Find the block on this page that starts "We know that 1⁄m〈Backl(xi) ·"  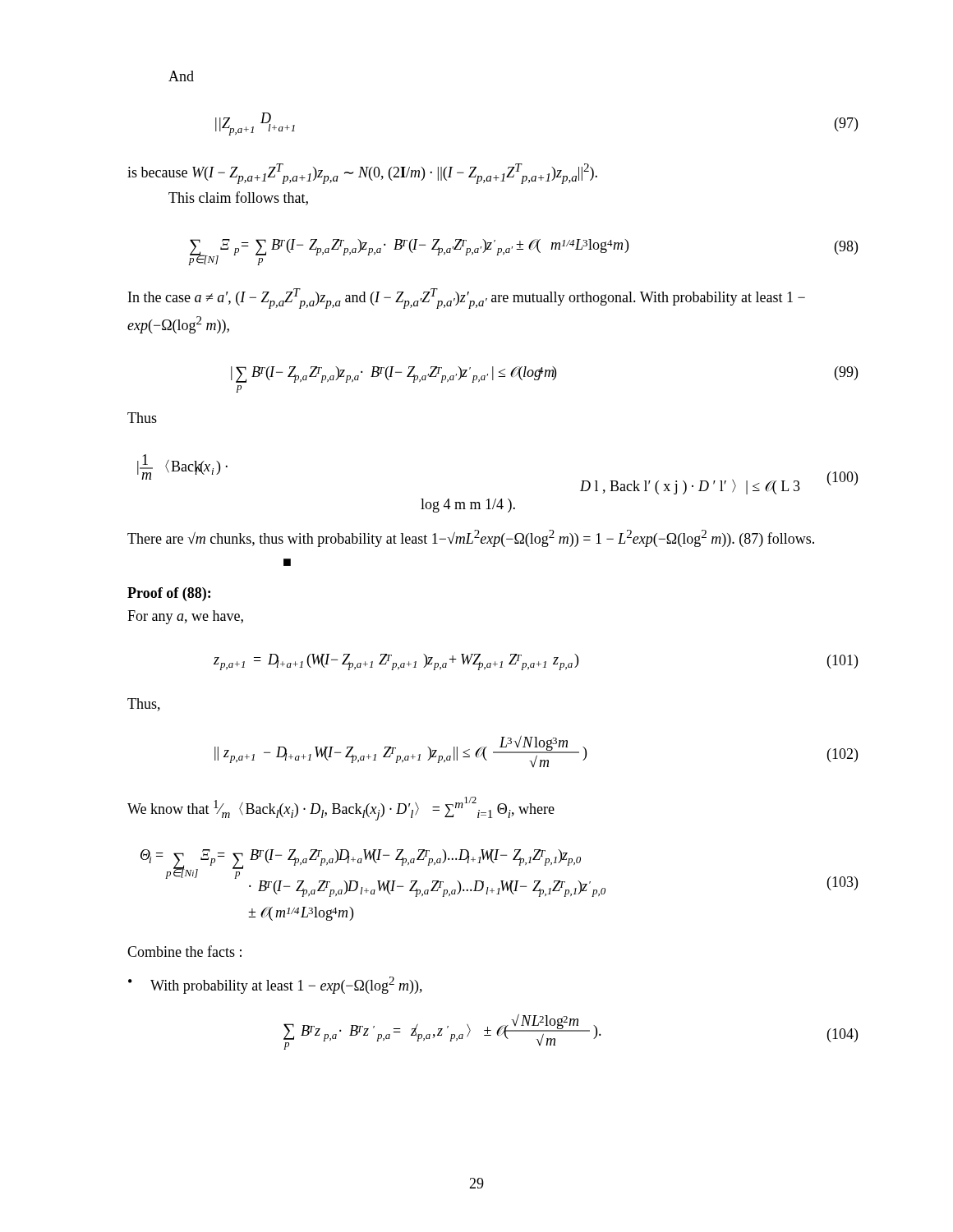click(341, 807)
